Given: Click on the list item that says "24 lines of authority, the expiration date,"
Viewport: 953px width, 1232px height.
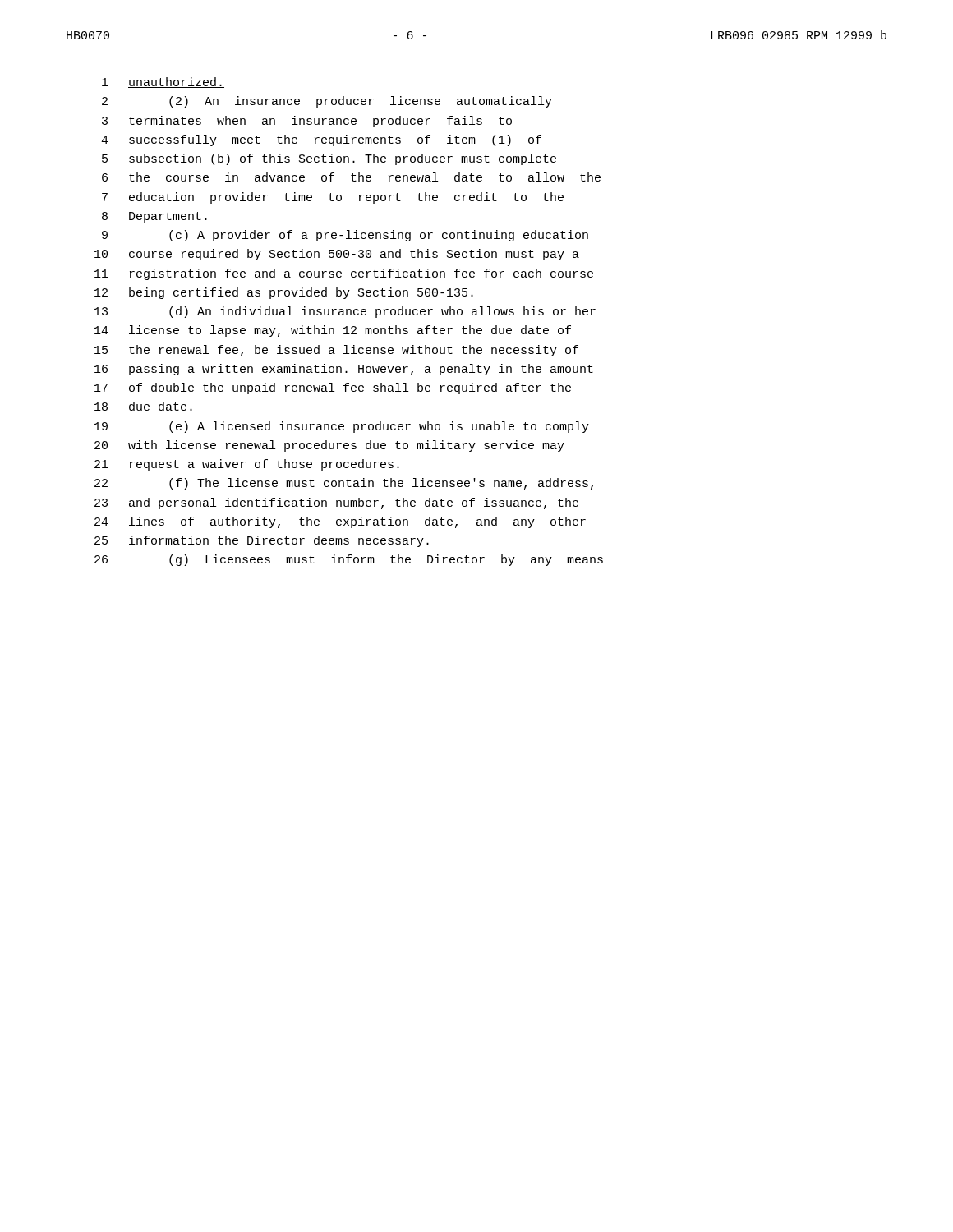Looking at the screenshot, I should [476, 523].
